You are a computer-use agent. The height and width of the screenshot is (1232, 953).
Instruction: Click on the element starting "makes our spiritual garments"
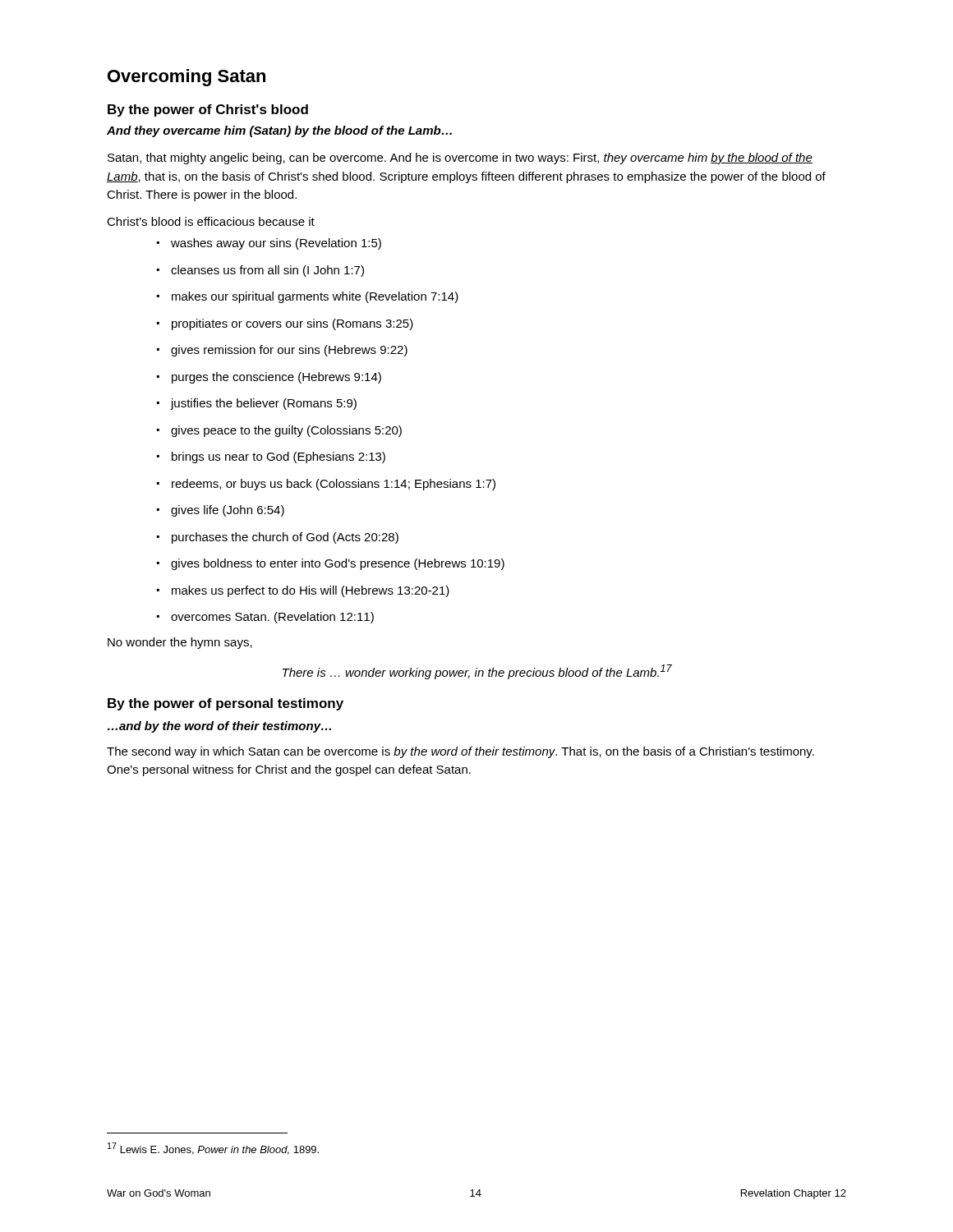click(x=308, y=297)
